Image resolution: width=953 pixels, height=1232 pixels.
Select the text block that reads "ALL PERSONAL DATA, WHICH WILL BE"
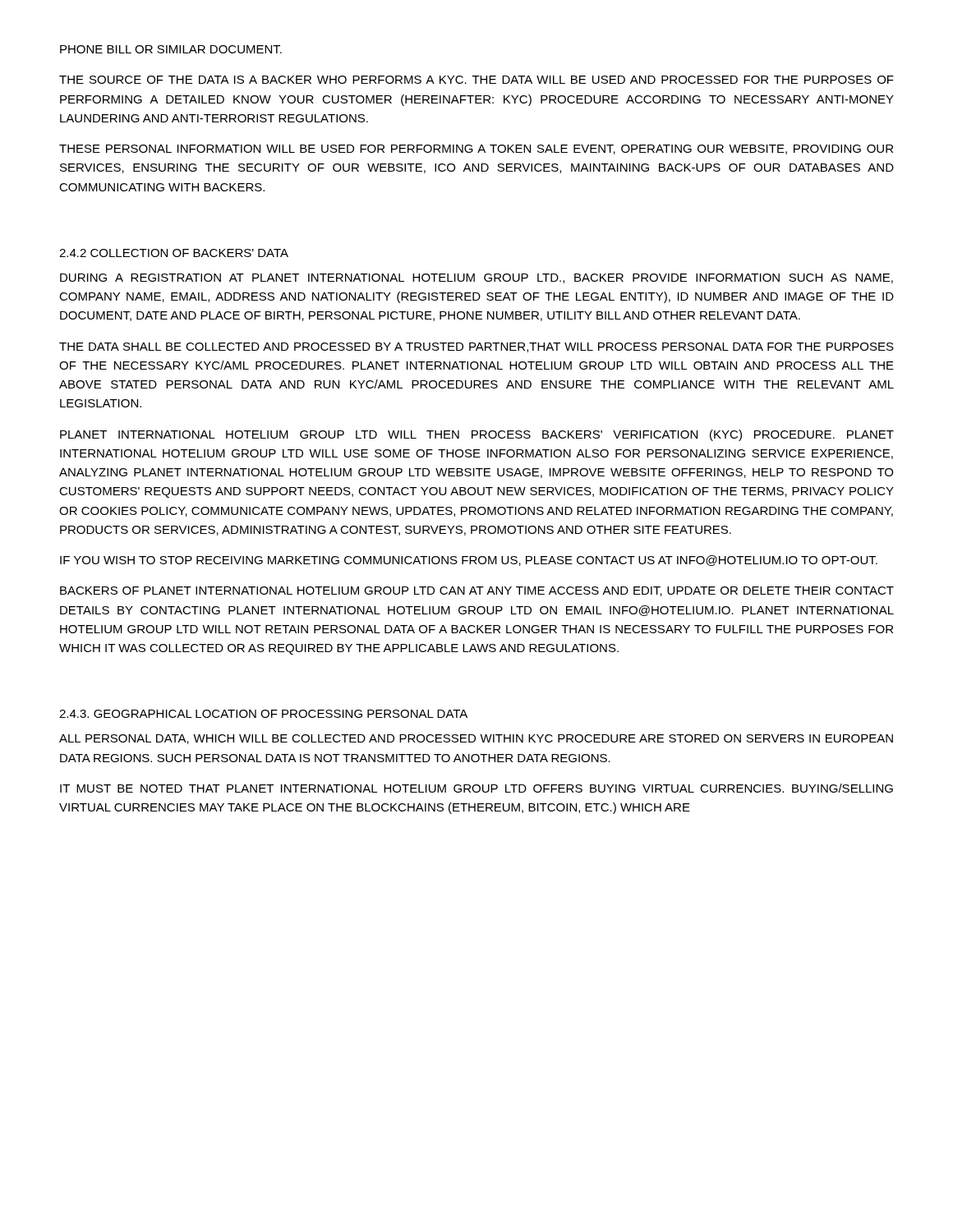tap(476, 748)
